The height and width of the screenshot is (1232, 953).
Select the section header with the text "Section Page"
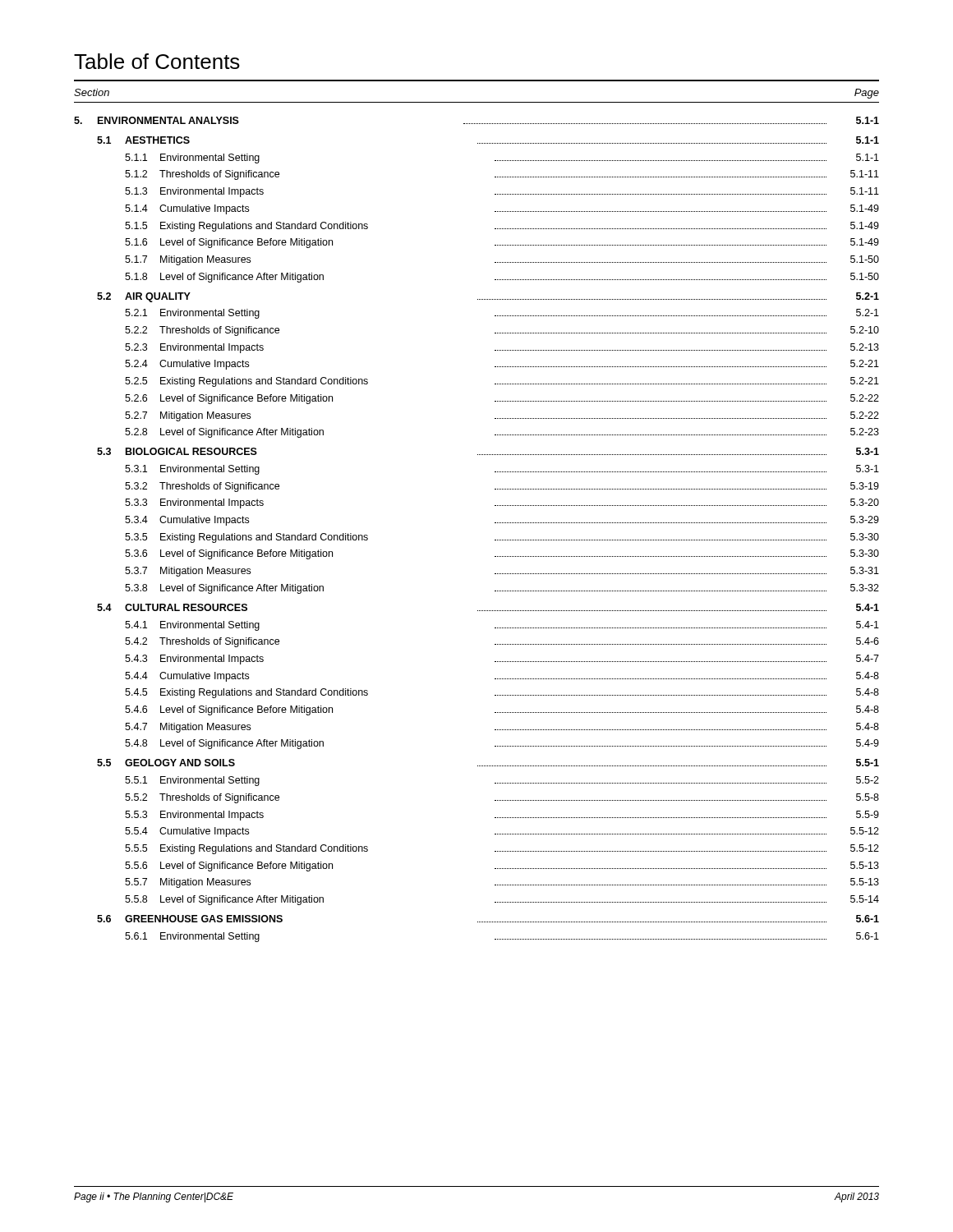[476, 92]
